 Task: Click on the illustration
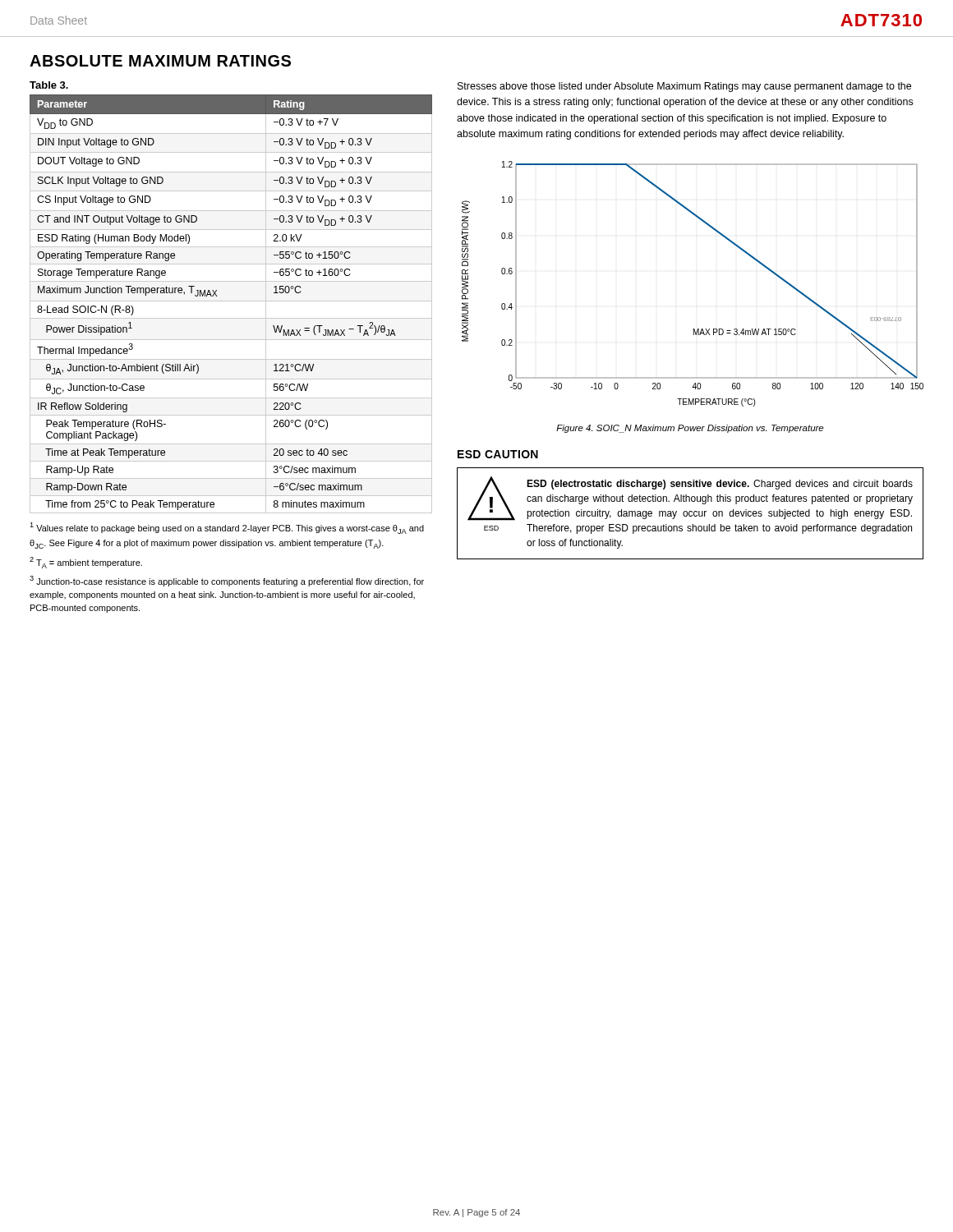[491, 505]
